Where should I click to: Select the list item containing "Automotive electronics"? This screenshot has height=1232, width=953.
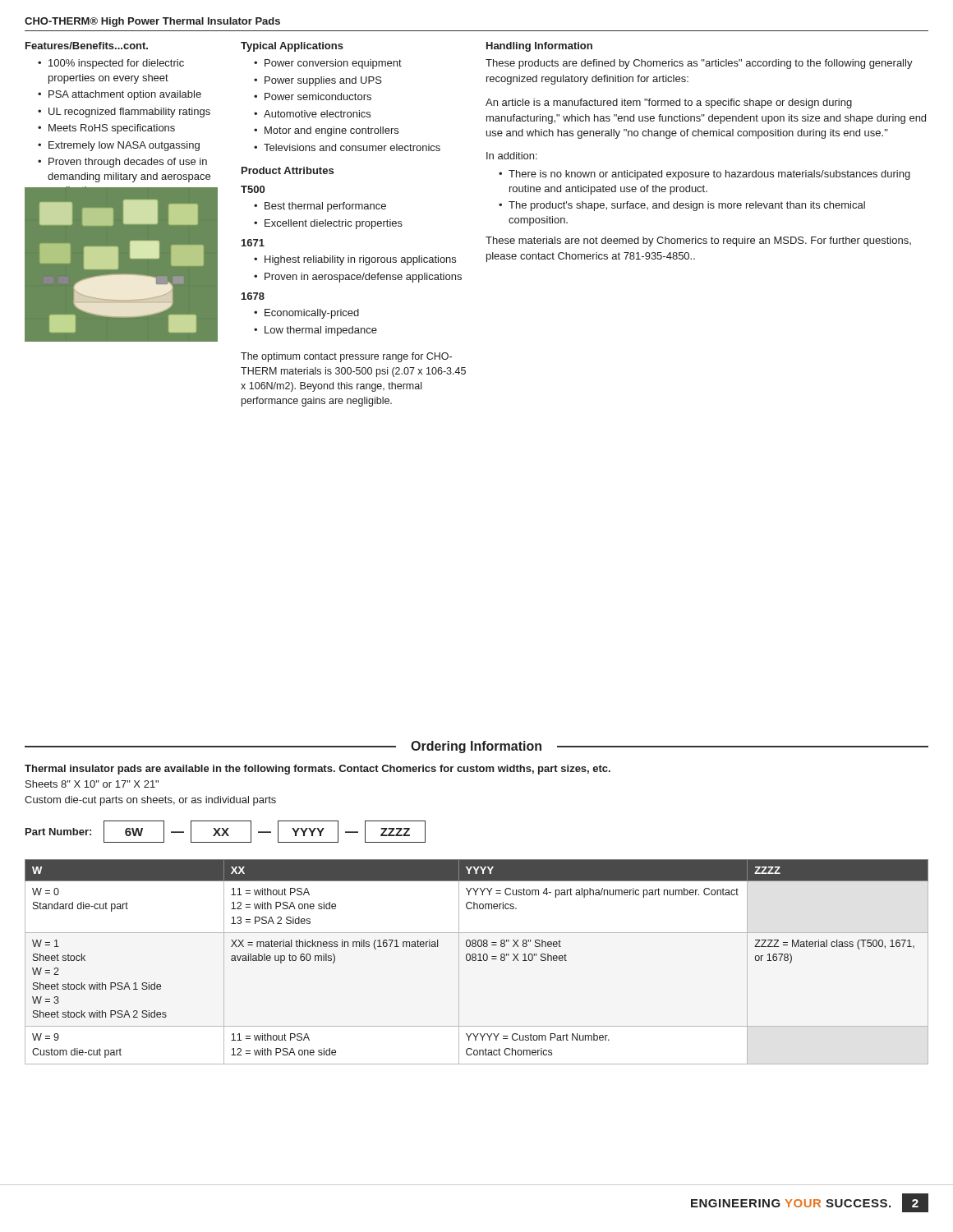[317, 113]
